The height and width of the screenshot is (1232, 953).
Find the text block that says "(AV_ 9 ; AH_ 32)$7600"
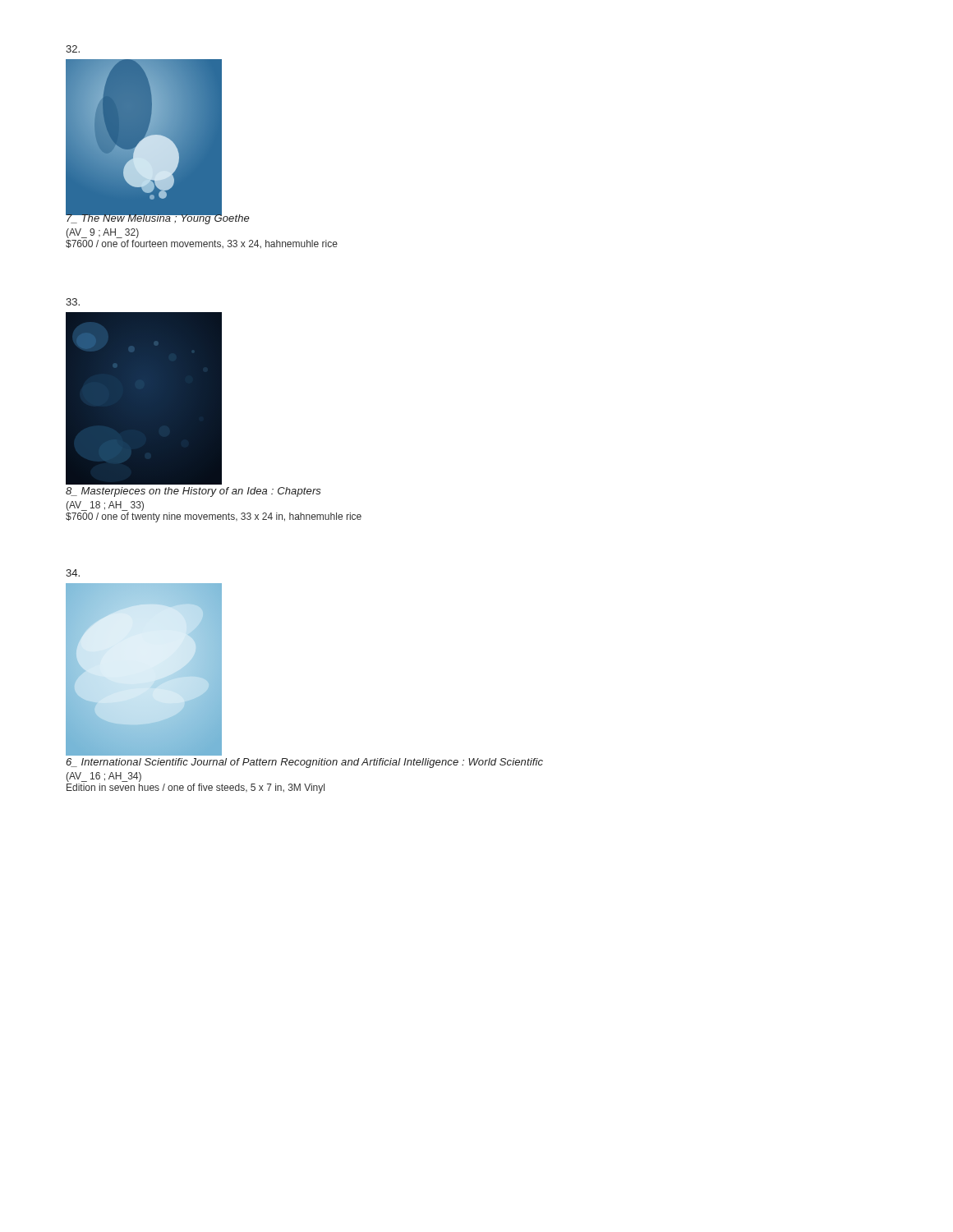[x=202, y=238]
